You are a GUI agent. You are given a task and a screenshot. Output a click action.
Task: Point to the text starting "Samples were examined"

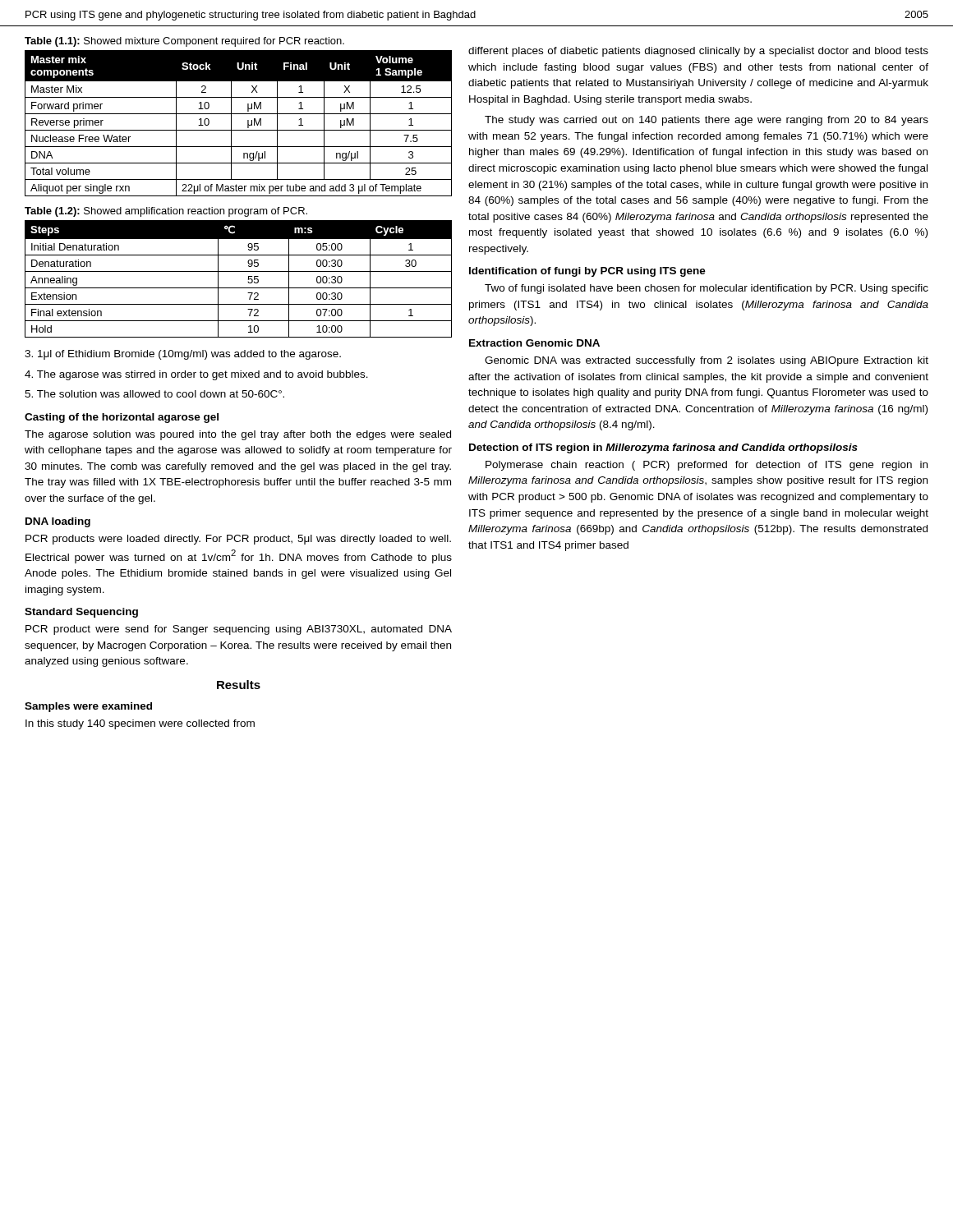pyautogui.click(x=89, y=706)
